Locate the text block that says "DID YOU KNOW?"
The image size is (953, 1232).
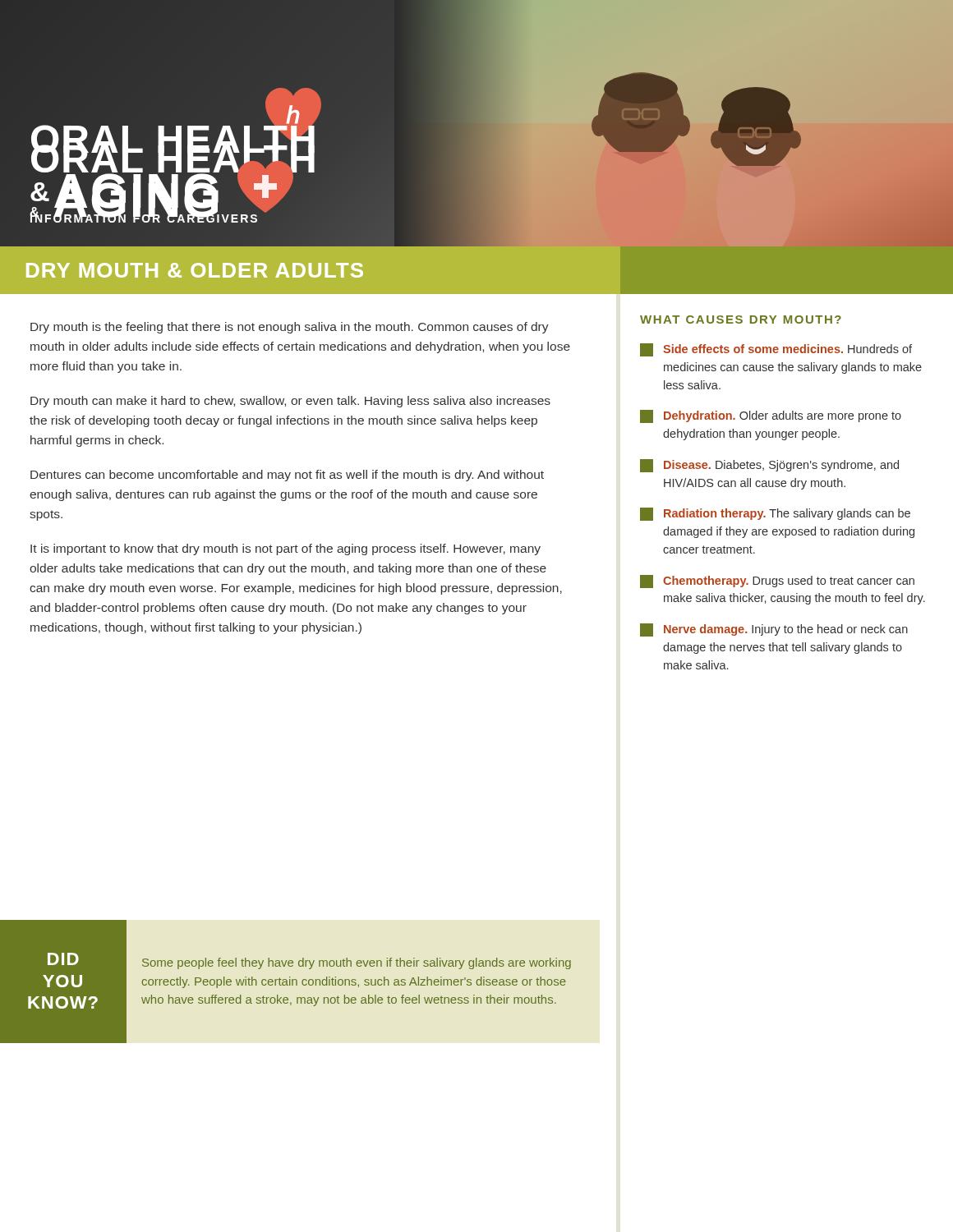coord(300,982)
